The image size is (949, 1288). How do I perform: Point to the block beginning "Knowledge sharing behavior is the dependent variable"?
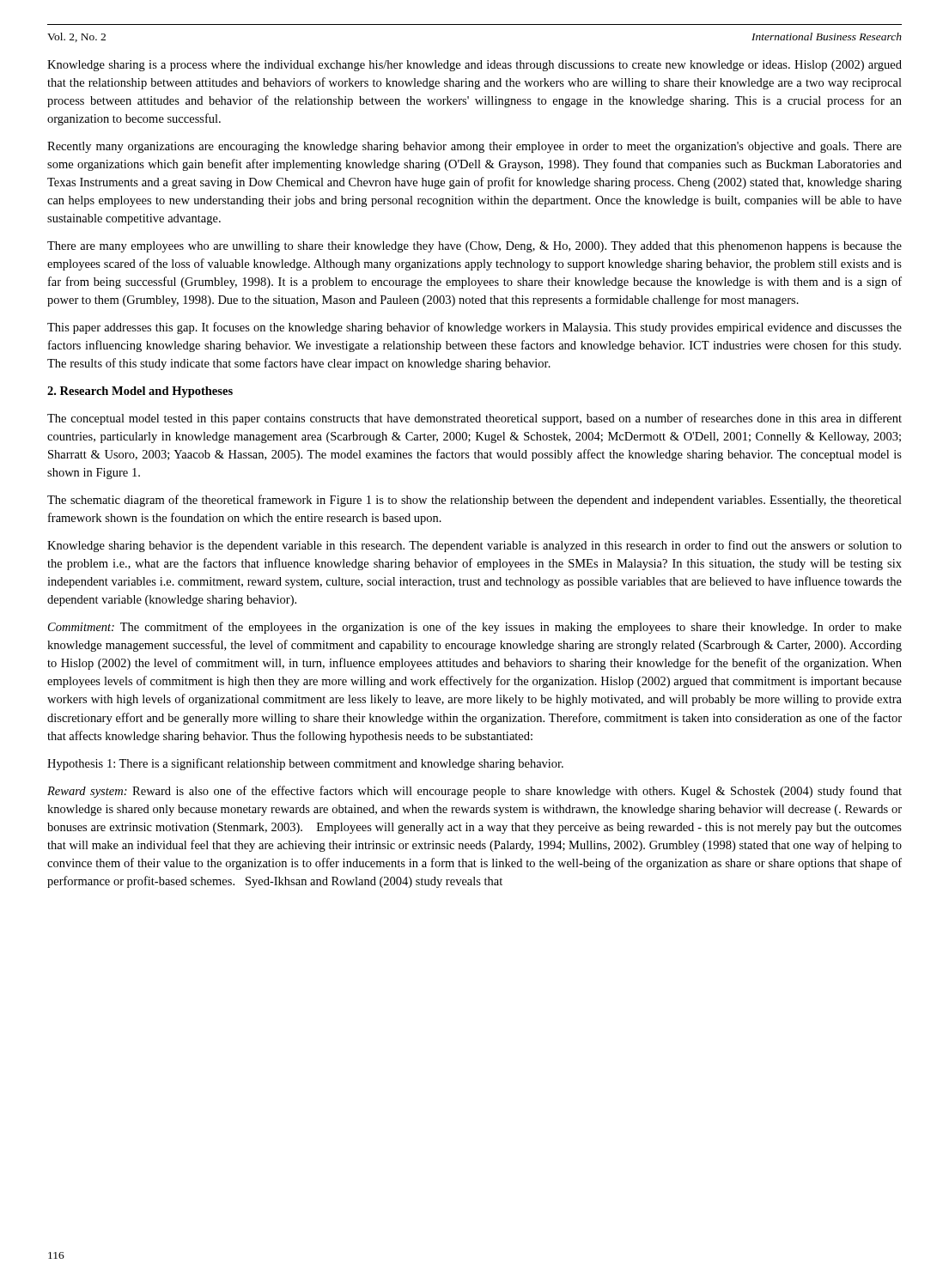(x=474, y=573)
